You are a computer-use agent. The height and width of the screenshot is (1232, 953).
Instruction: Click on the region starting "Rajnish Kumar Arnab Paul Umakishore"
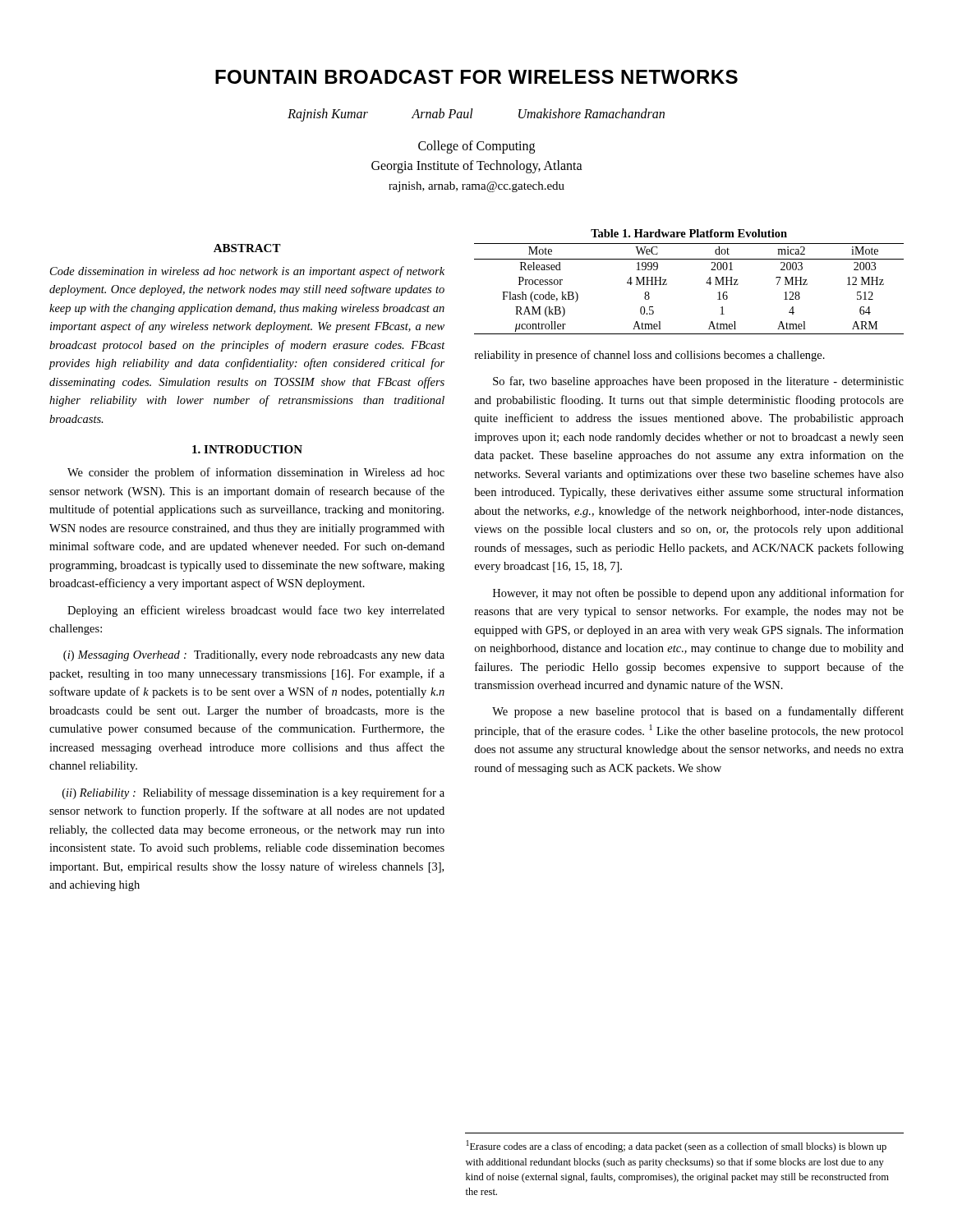click(x=476, y=114)
